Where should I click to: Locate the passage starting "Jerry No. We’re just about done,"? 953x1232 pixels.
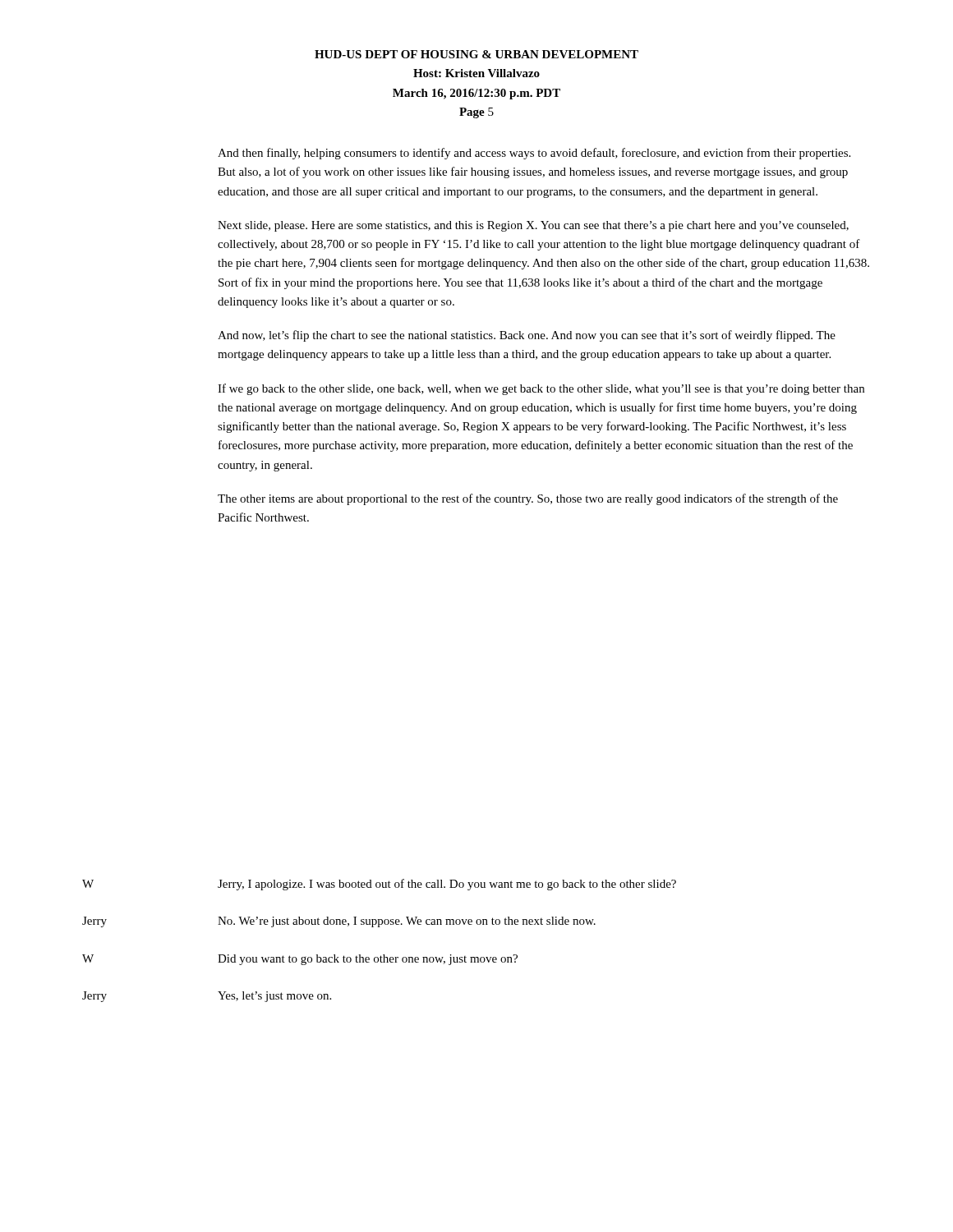click(x=476, y=921)
